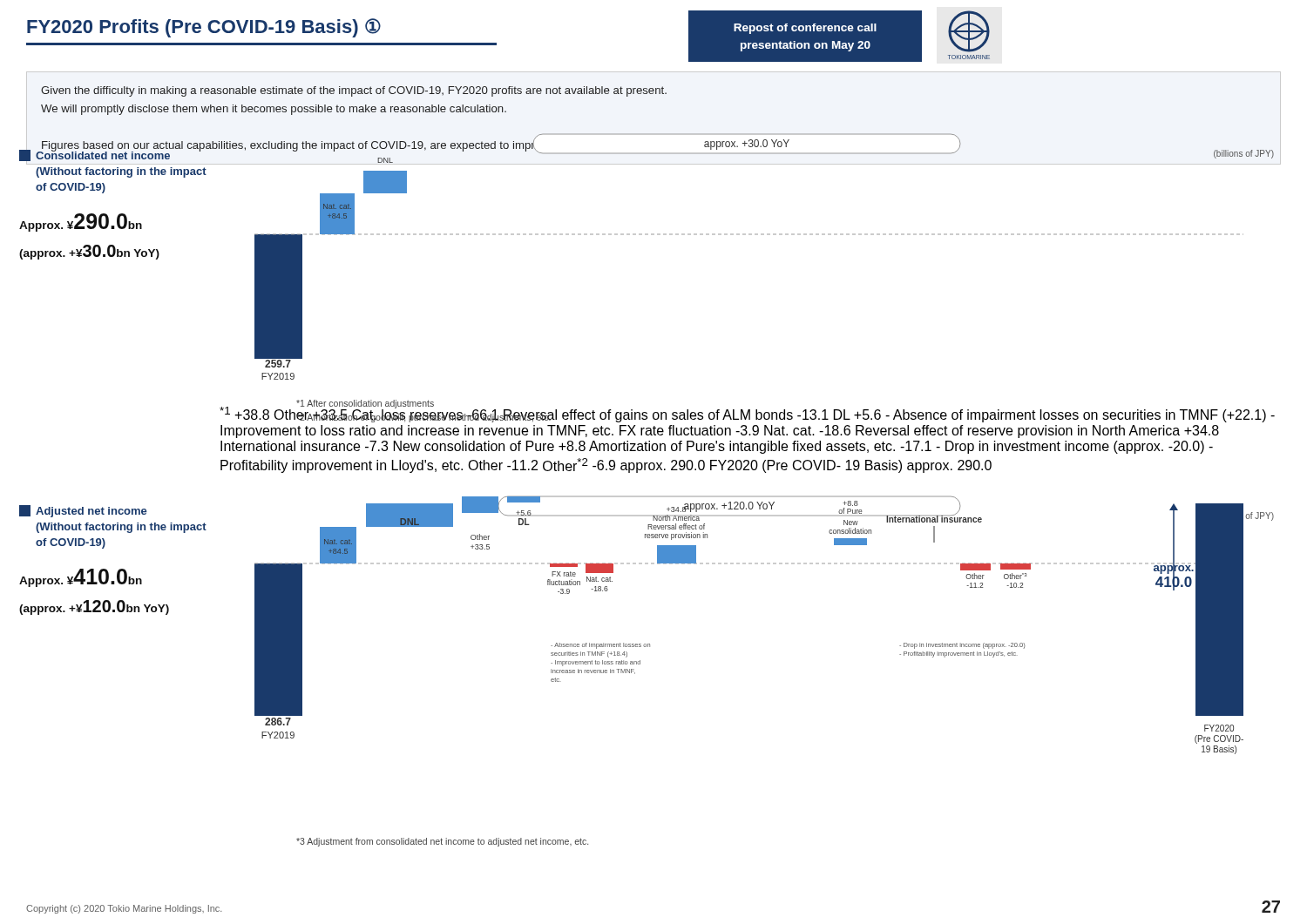This screenshot has width=1307, height=924.
Task: Select the region starting "Given the difficulty in making a"
Action: [418, 118]
